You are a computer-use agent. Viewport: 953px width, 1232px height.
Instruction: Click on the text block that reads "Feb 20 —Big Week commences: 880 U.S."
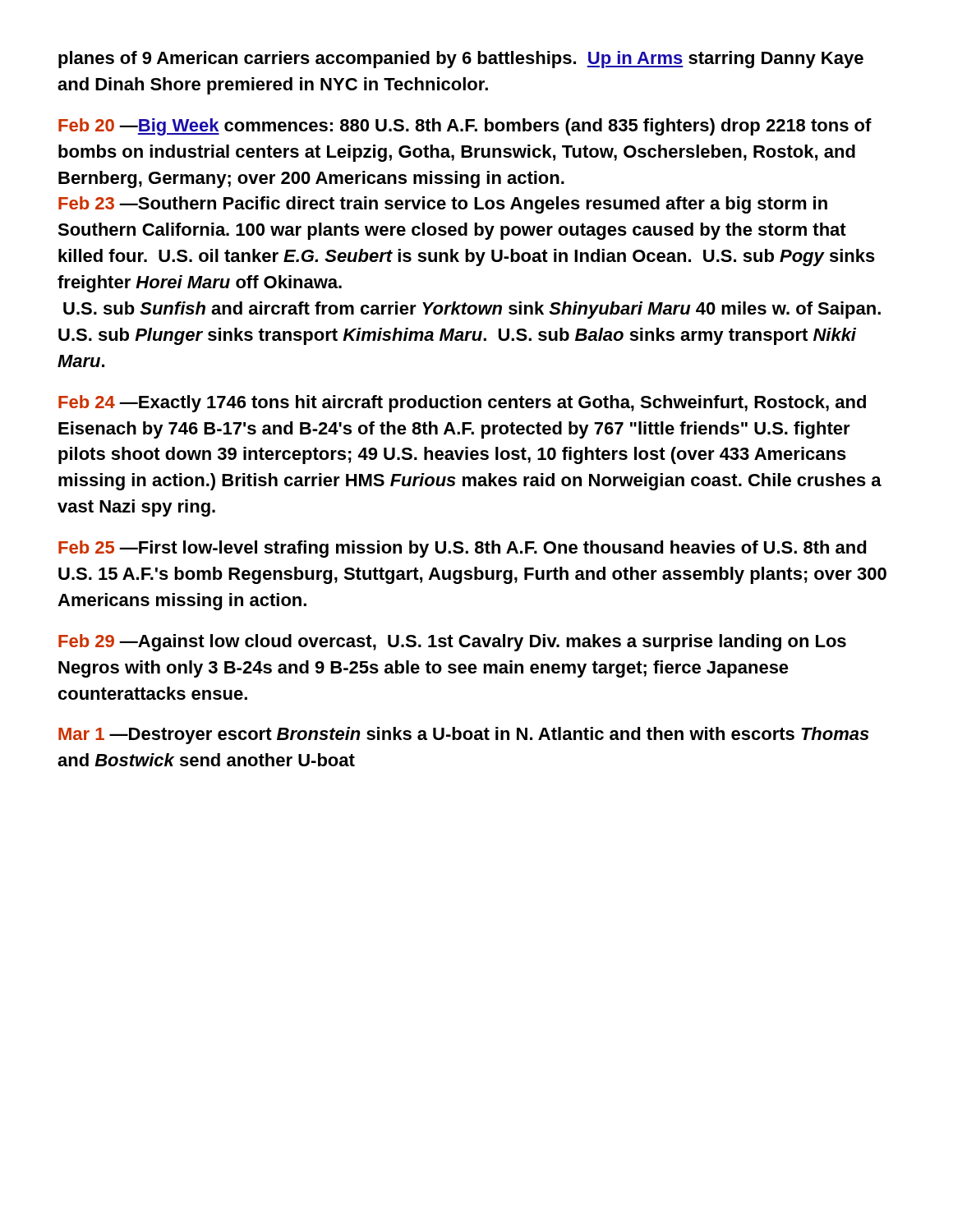(x=476, y=243)
